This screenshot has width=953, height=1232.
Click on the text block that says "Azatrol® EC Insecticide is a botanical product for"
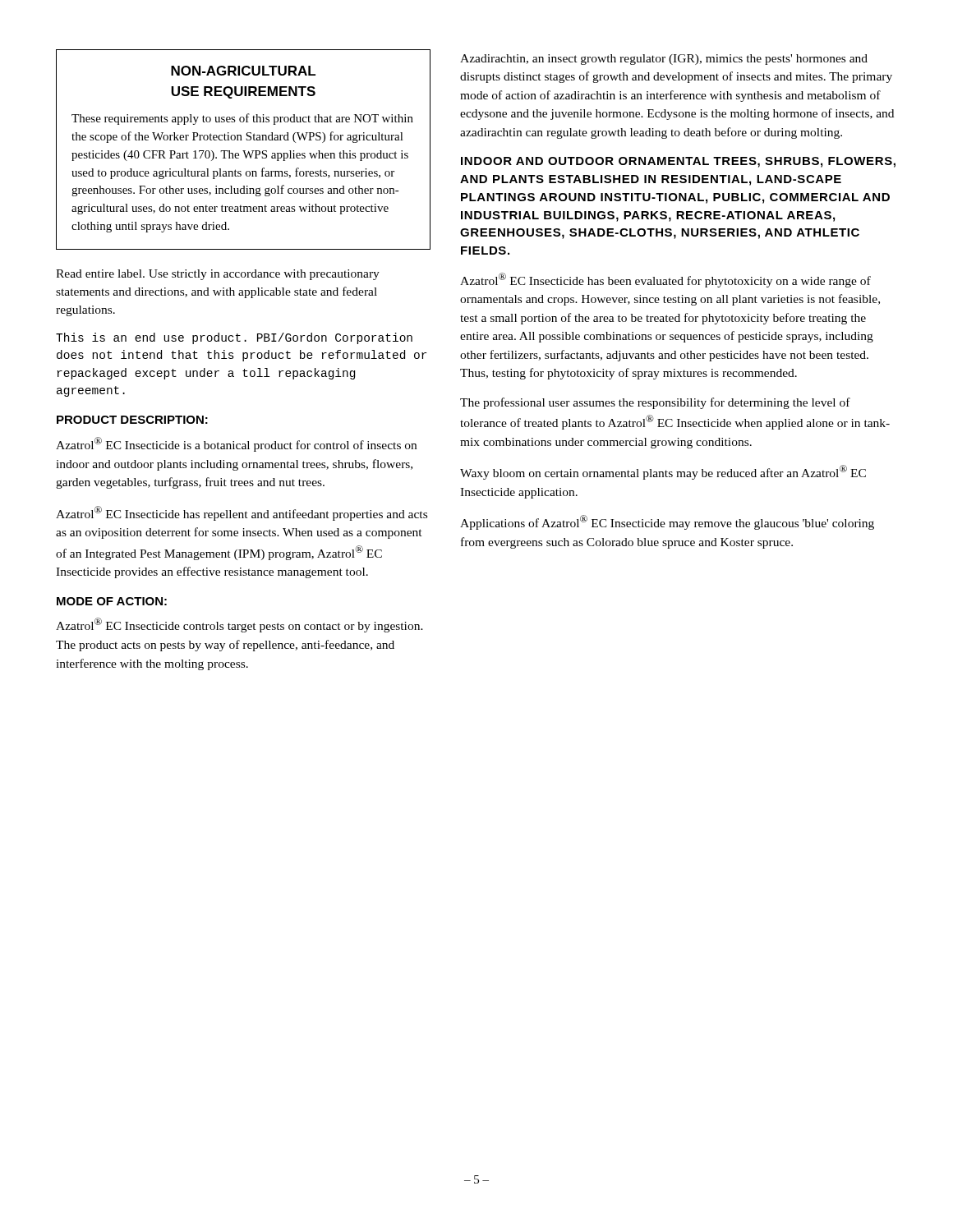243,463
